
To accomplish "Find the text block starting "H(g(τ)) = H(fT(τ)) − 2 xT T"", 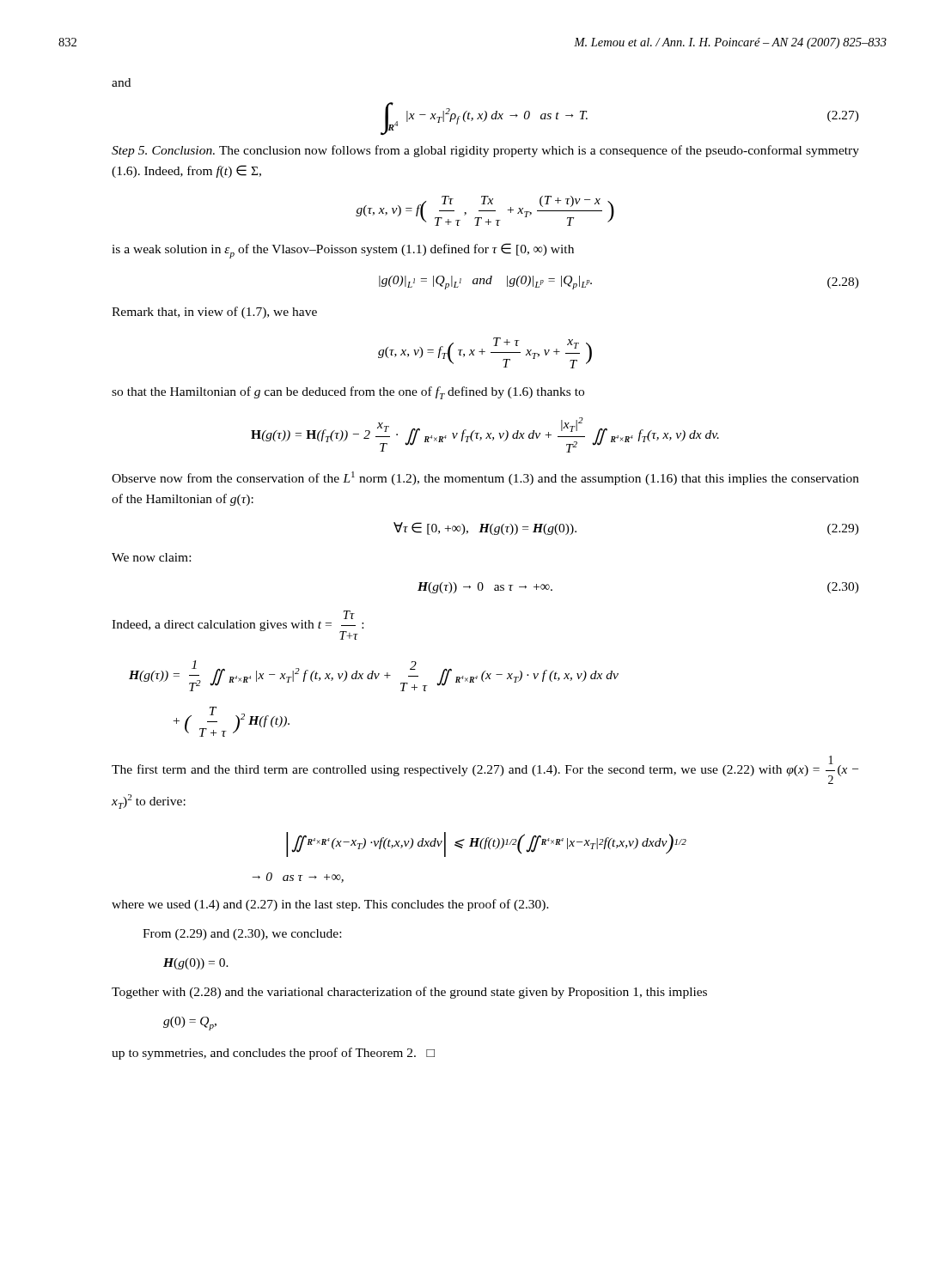I will (485, 436).
